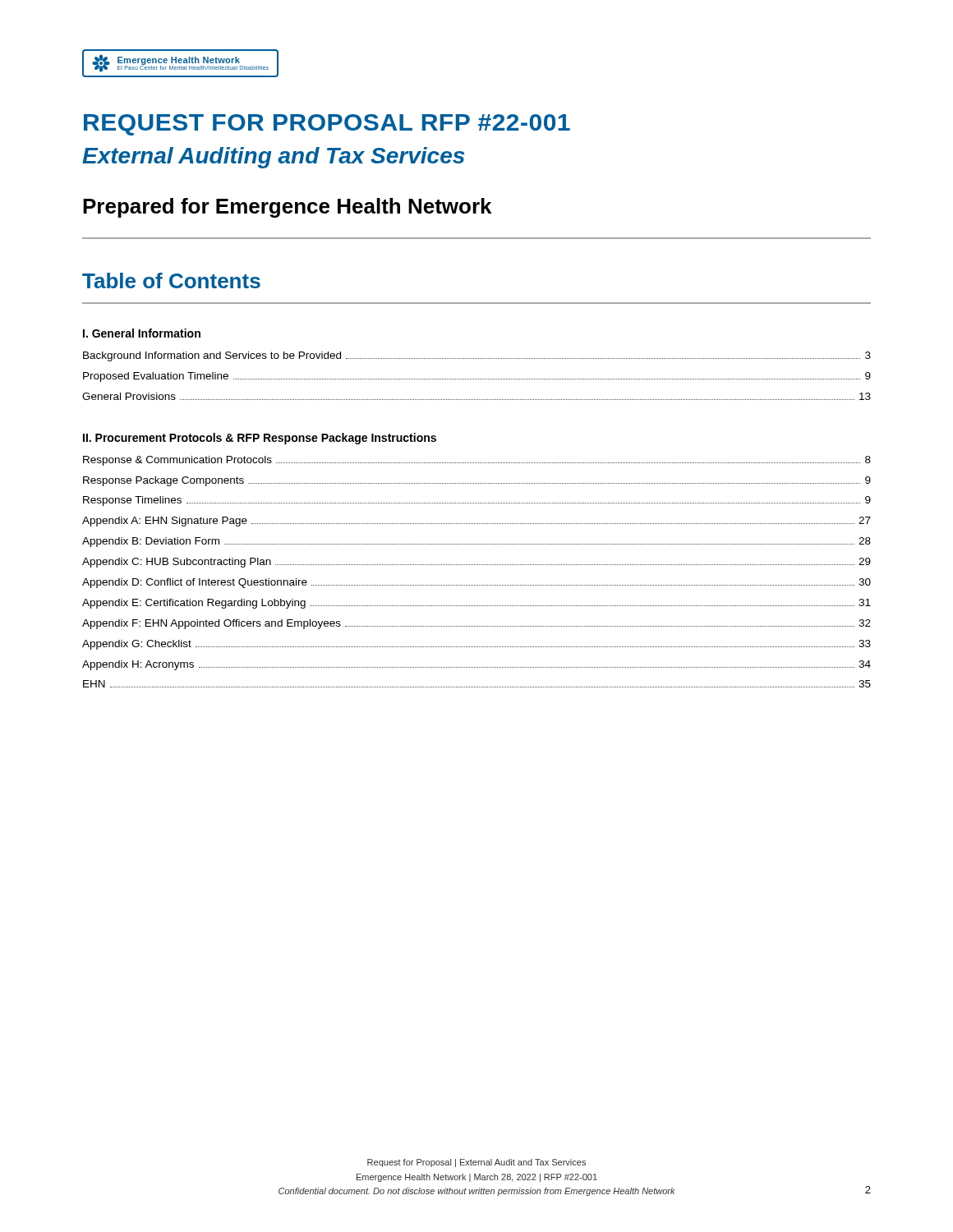Locate the text starting "Appendix G: Checklist 33"

coord(476,644)
